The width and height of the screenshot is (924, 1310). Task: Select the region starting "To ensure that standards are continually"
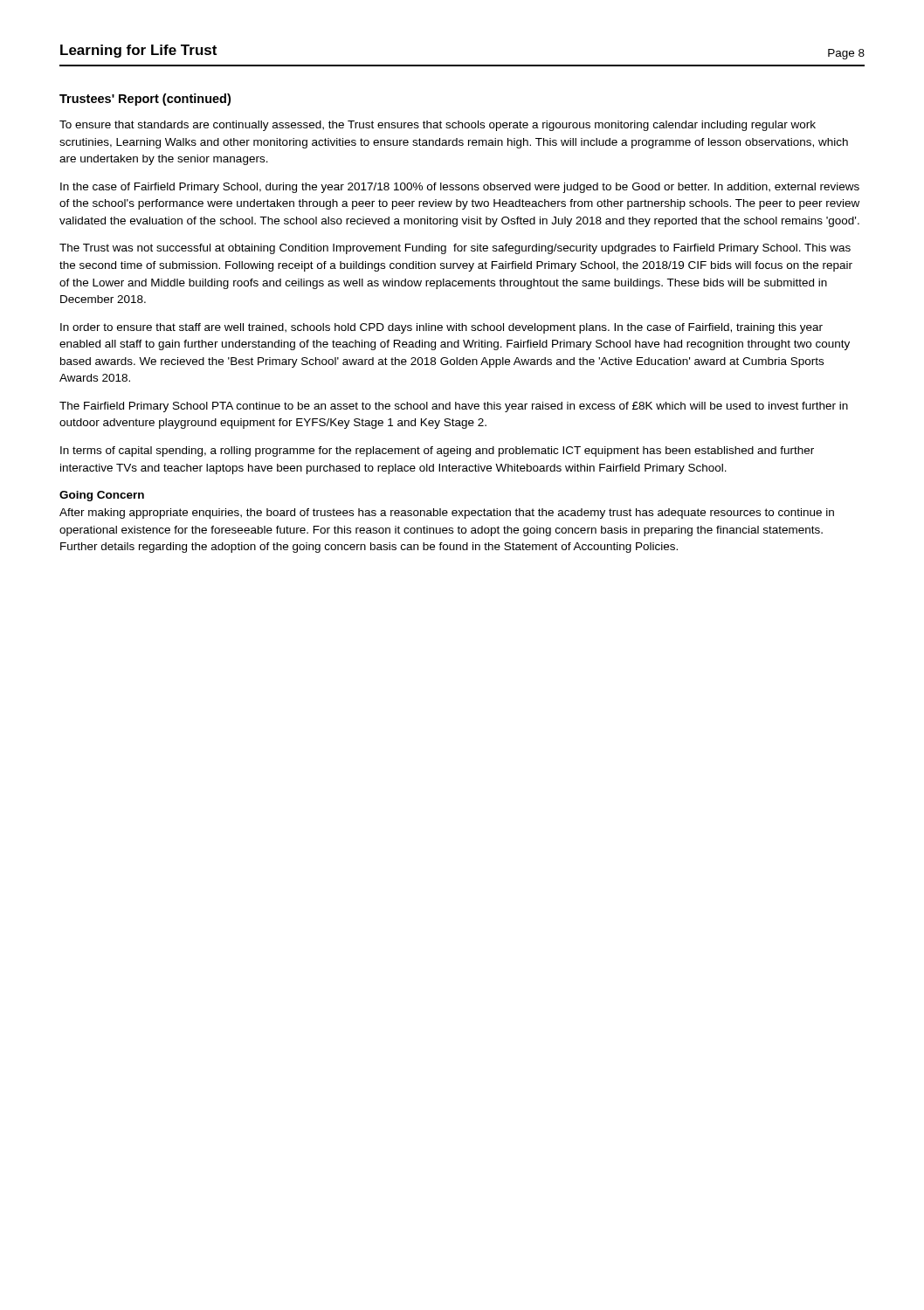[x=454, y=142]
